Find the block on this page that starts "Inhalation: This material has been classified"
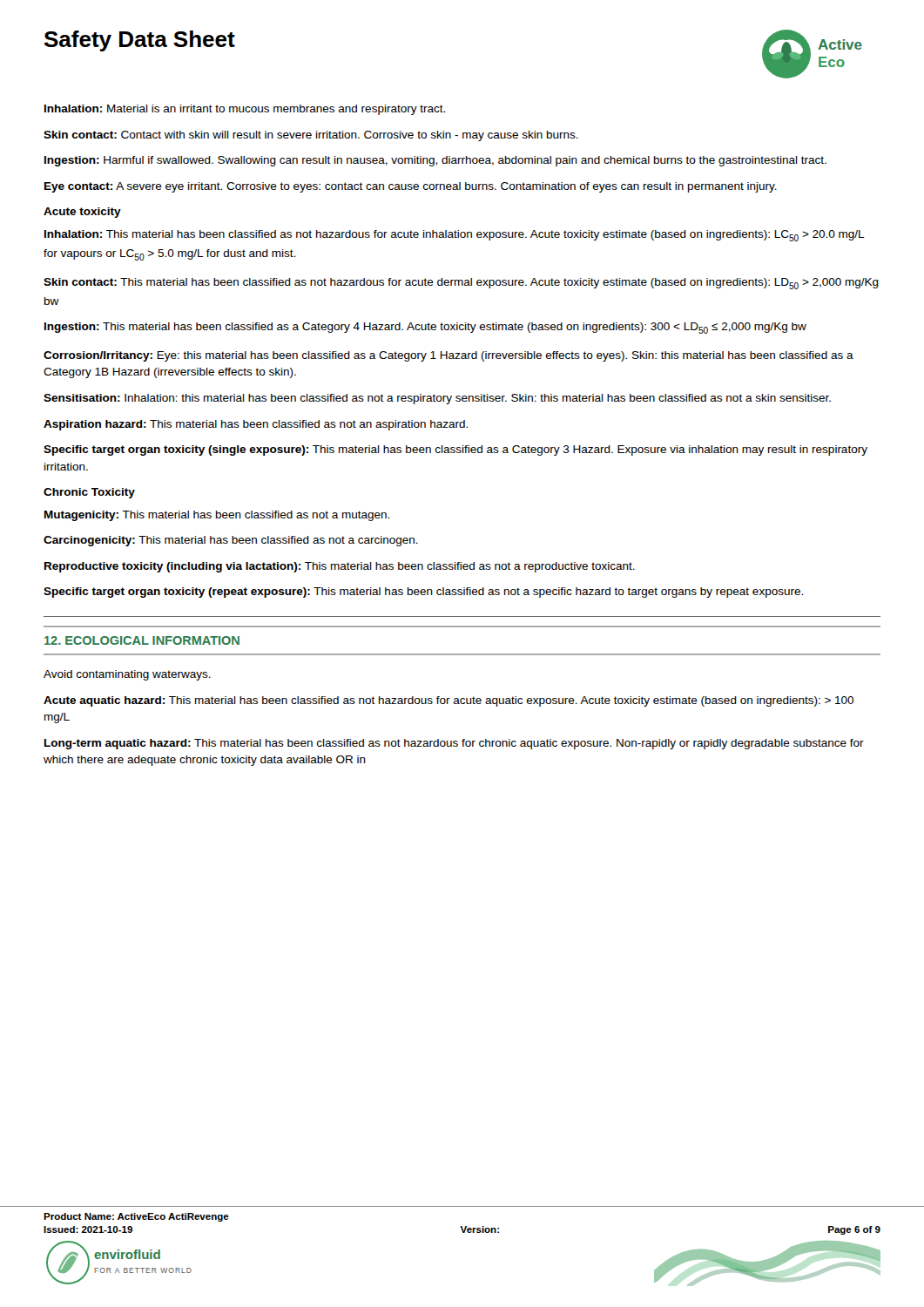 click(462, 245)
